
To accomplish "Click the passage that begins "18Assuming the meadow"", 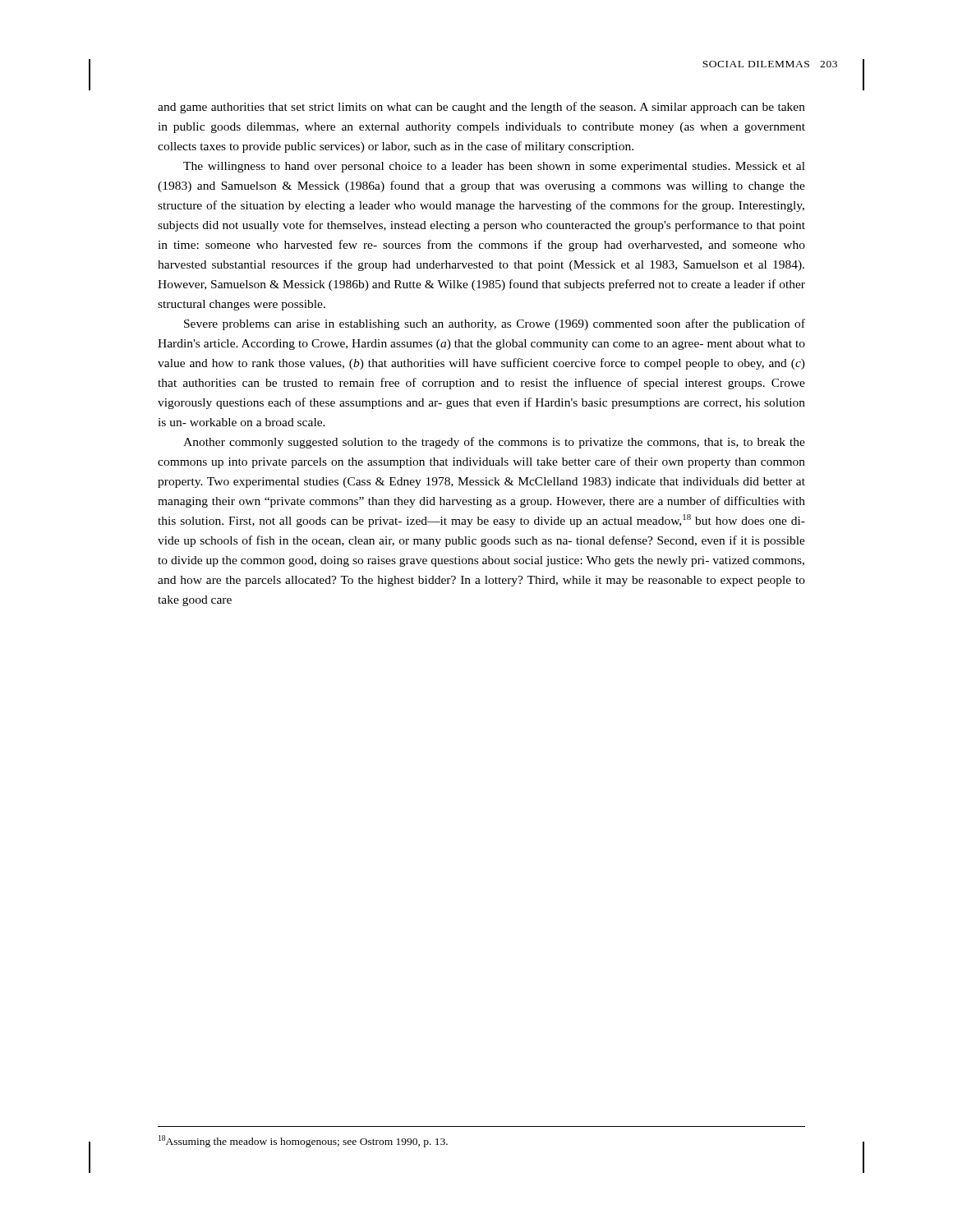I will pyautogui.click(x=303, y=1140).
